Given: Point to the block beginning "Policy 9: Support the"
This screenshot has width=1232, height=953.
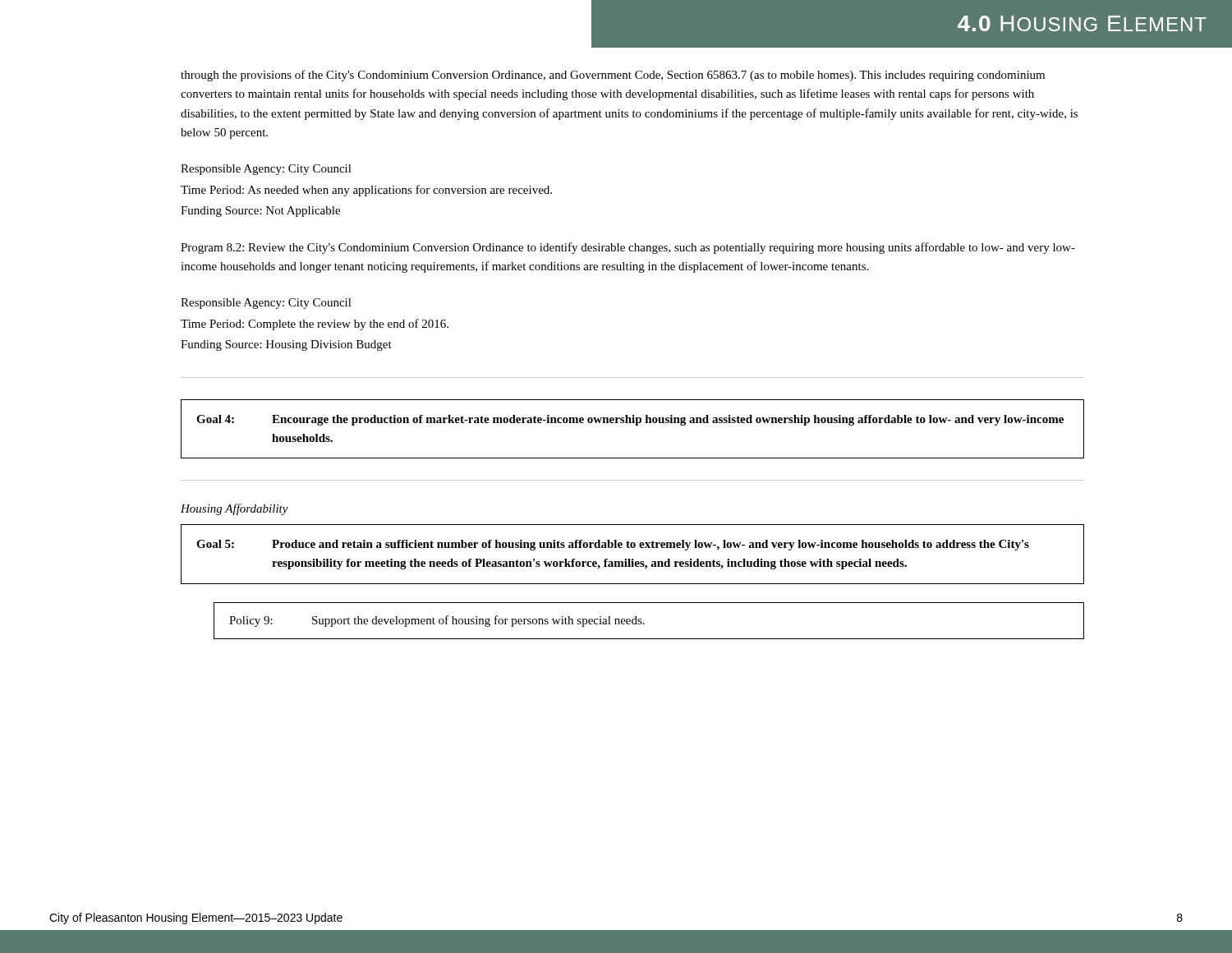Looking at the screenshot, I should tap(437, 620).
